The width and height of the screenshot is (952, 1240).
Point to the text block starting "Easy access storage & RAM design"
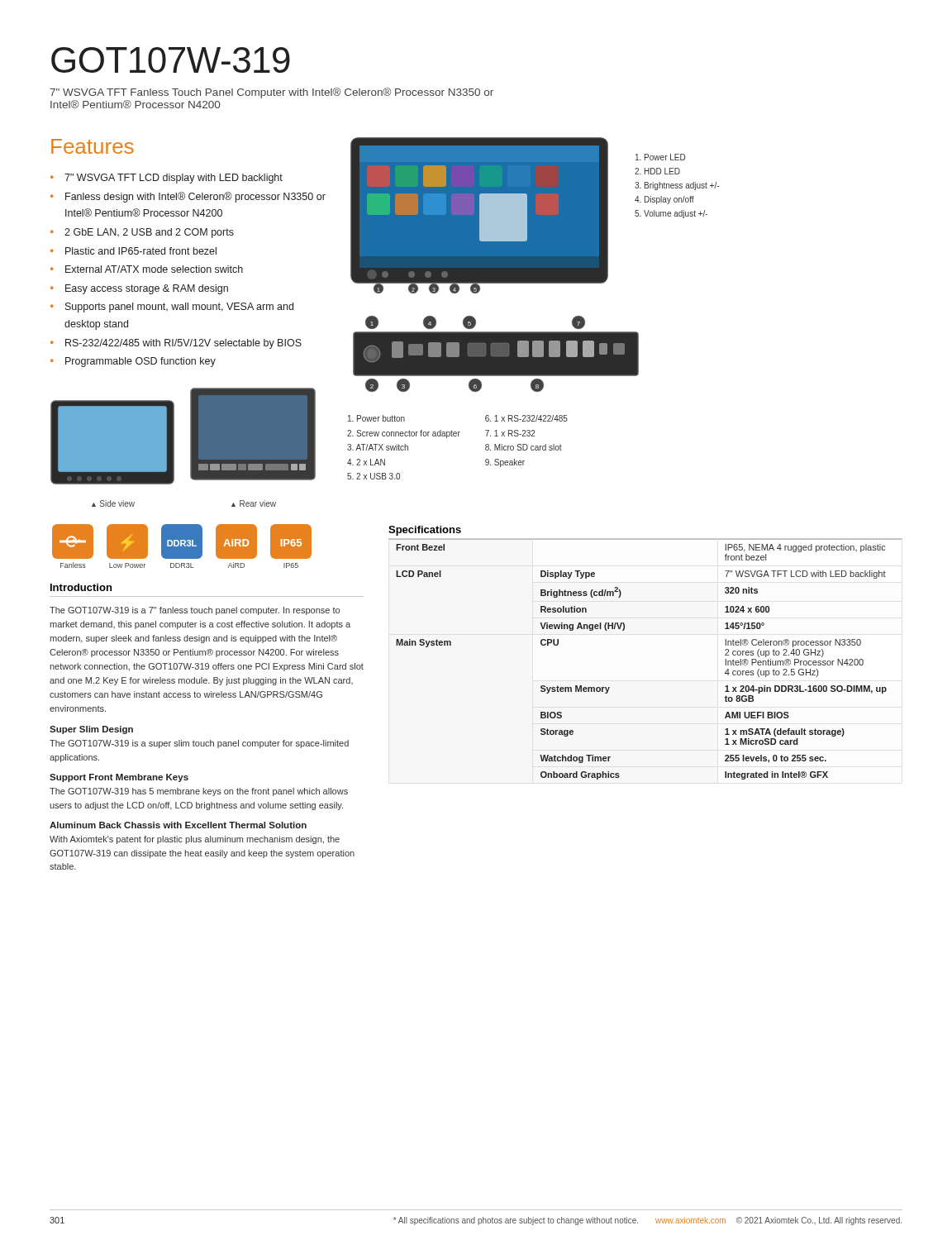190,289
